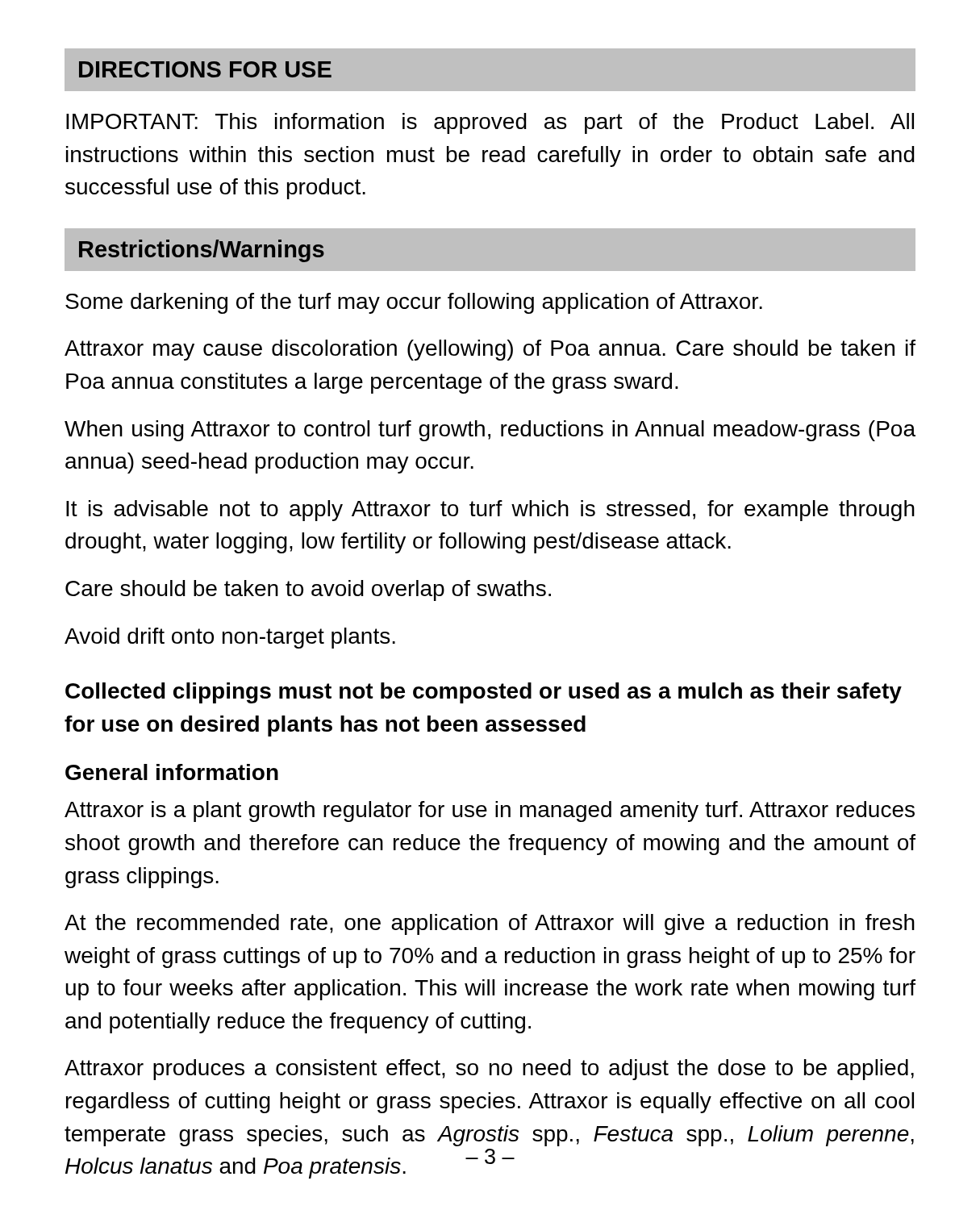
Task: Select the text block that reads "IMPORTANT: This information is approved as"
Action: tap(490, 154)
